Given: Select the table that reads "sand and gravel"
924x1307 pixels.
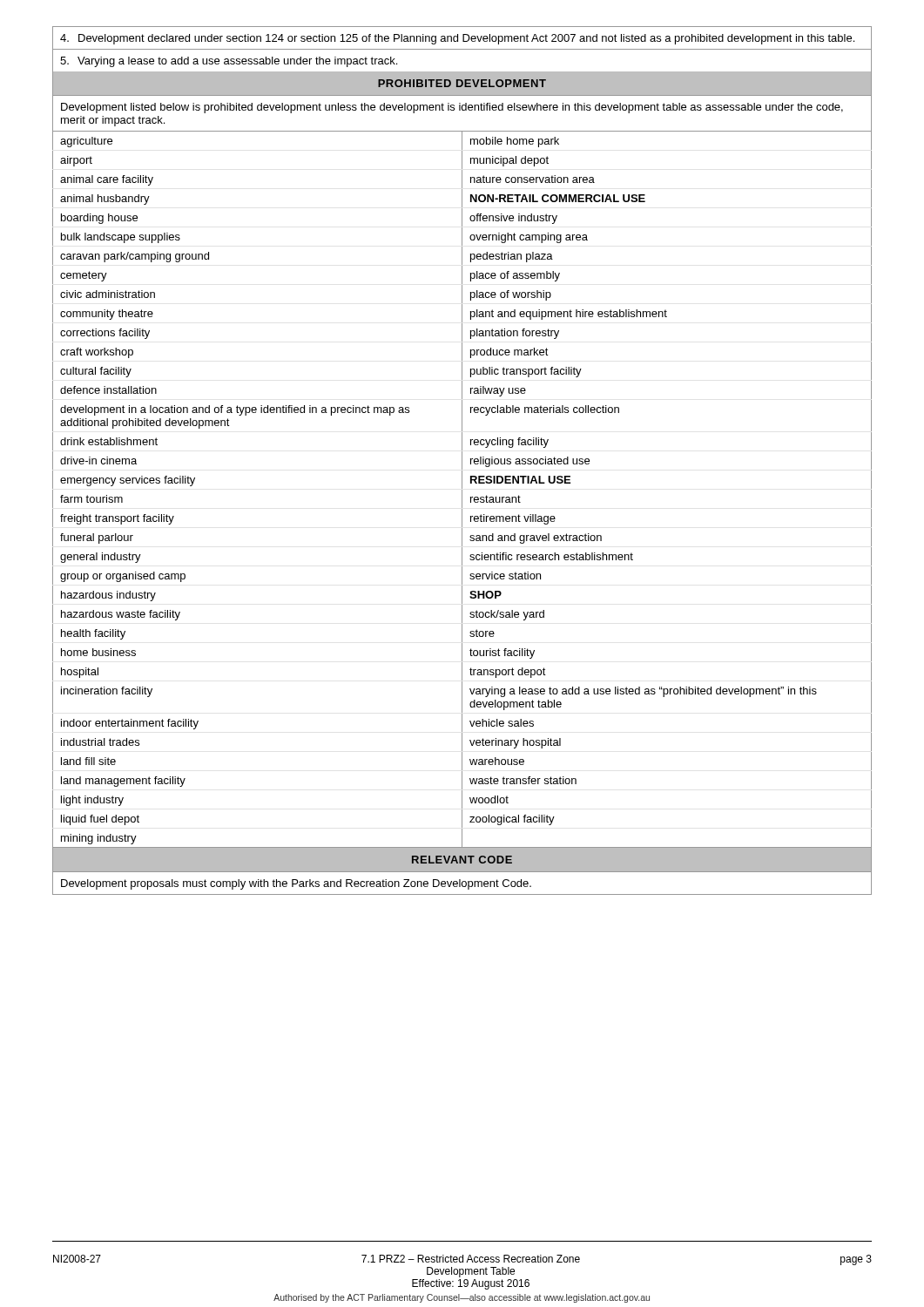Looking at the screenshot, I should click(462, 490).
